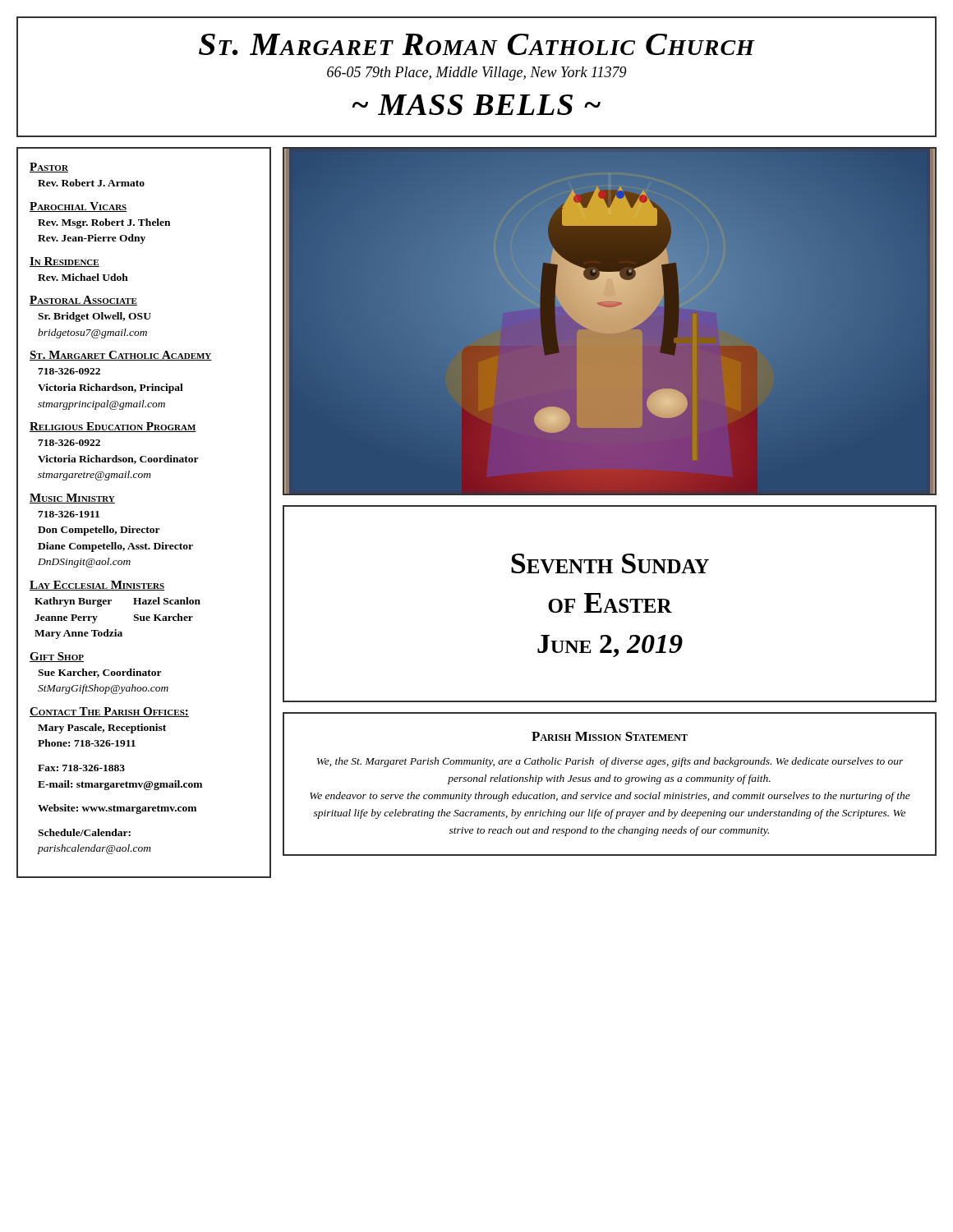Find the photo
This screenshot has width=953, height=1232.
[x=610, y=321]
